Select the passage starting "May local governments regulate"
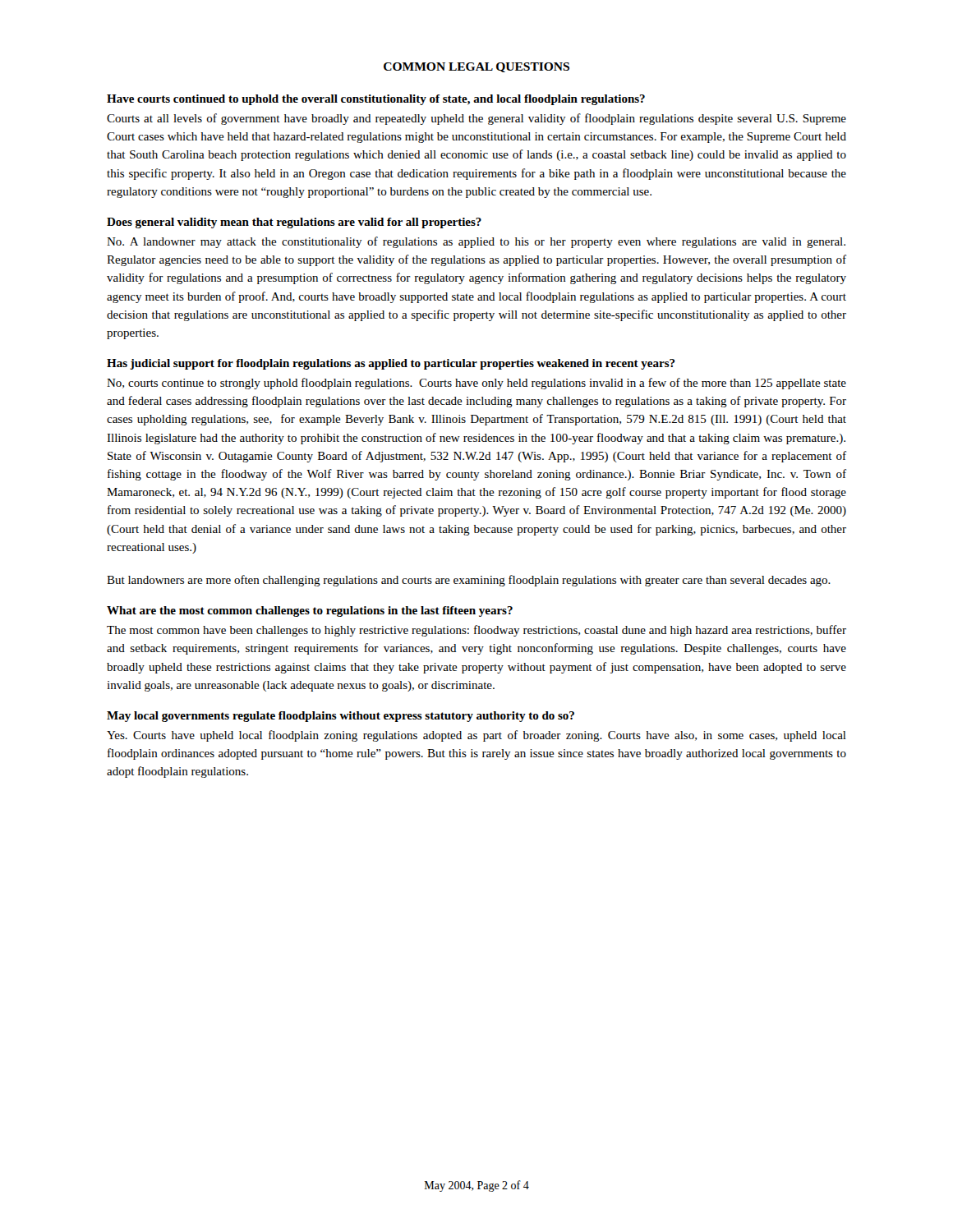This screenshot has height=1232, width=953. click(341, 715)
